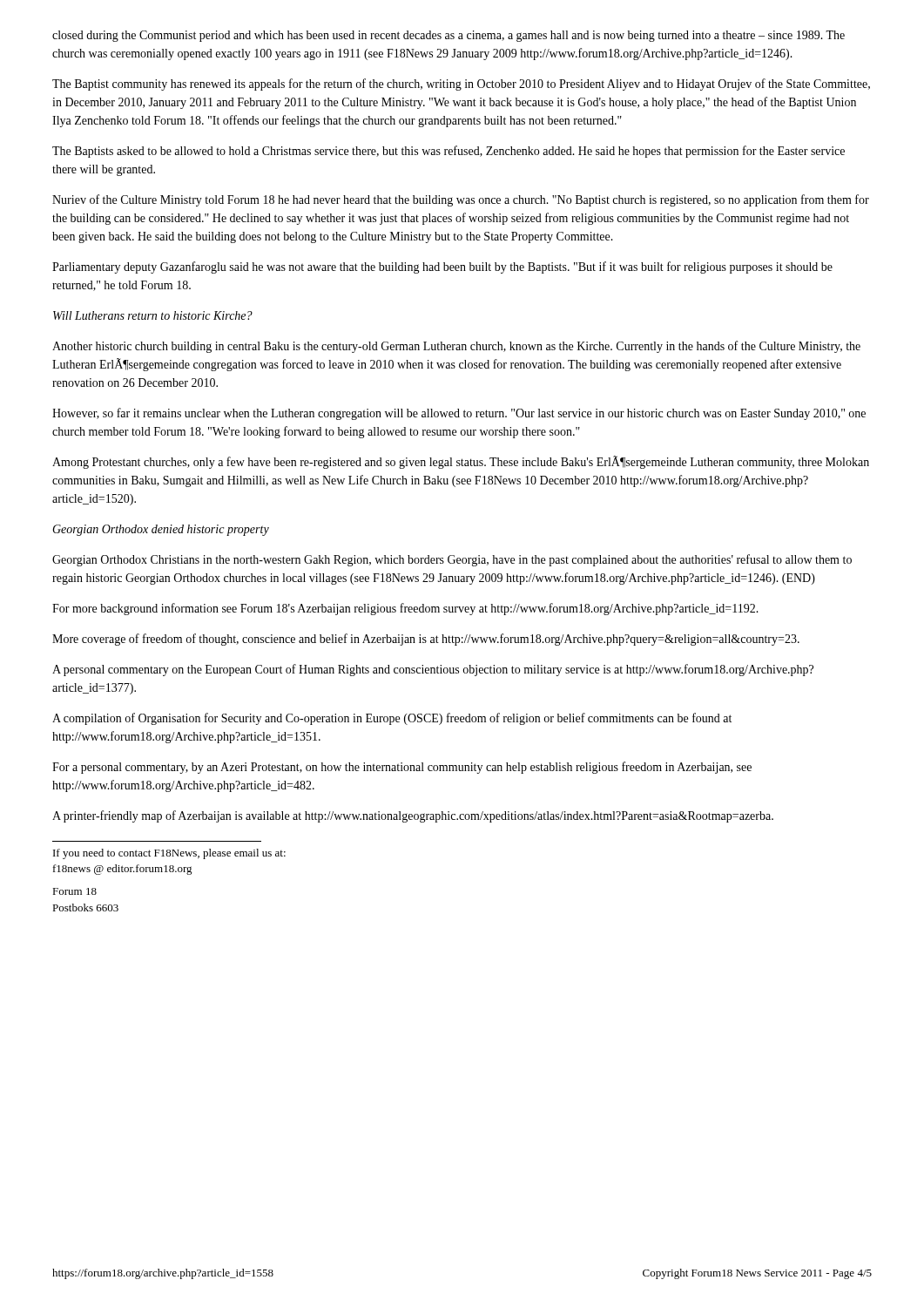This screenshot has width=924, height=1307.
Task: Find the text block with the text "closed during the Communist period and which"
Action: point(449,44)
